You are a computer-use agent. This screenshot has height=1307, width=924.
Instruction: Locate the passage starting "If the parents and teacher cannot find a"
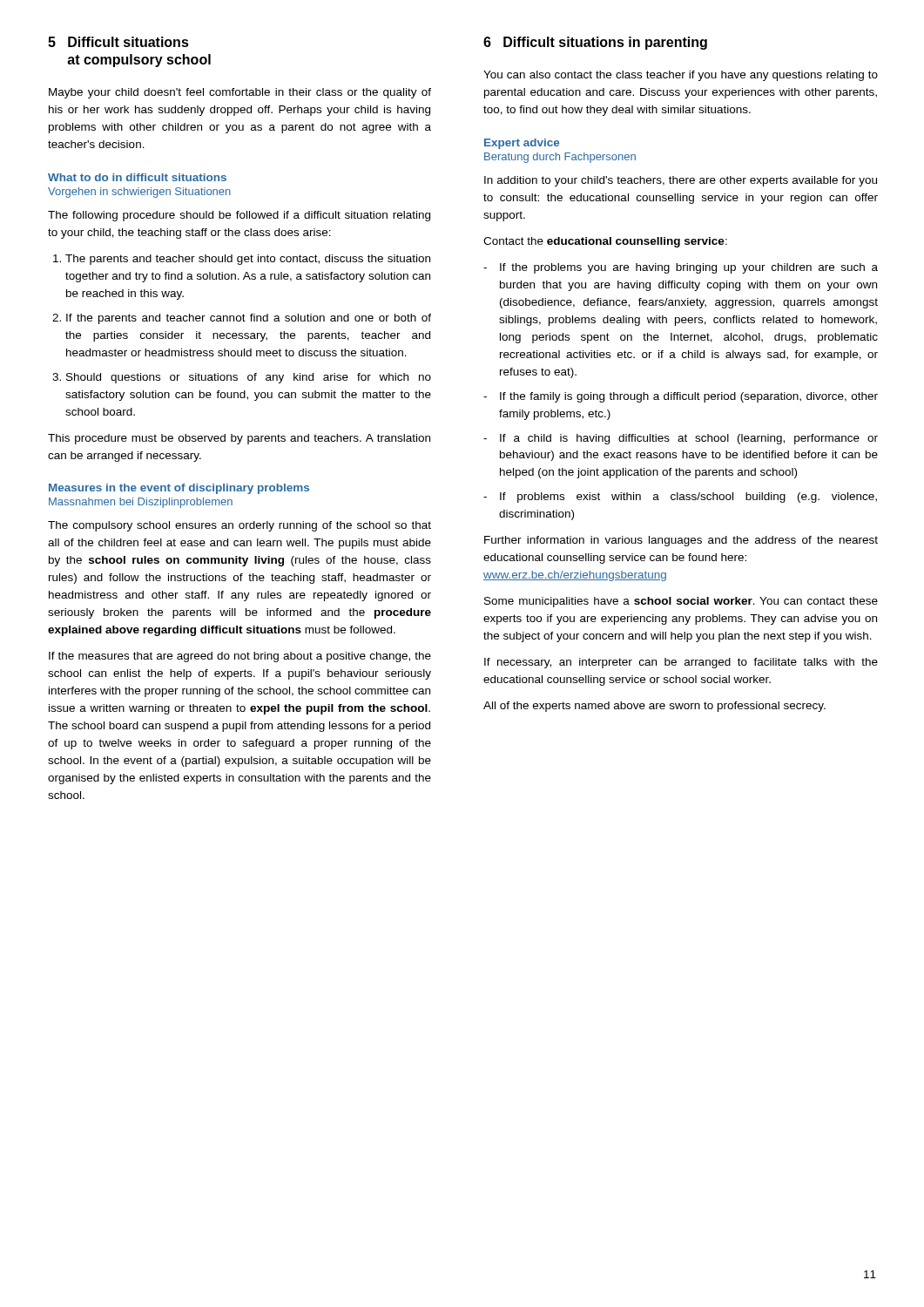(248, 335)
